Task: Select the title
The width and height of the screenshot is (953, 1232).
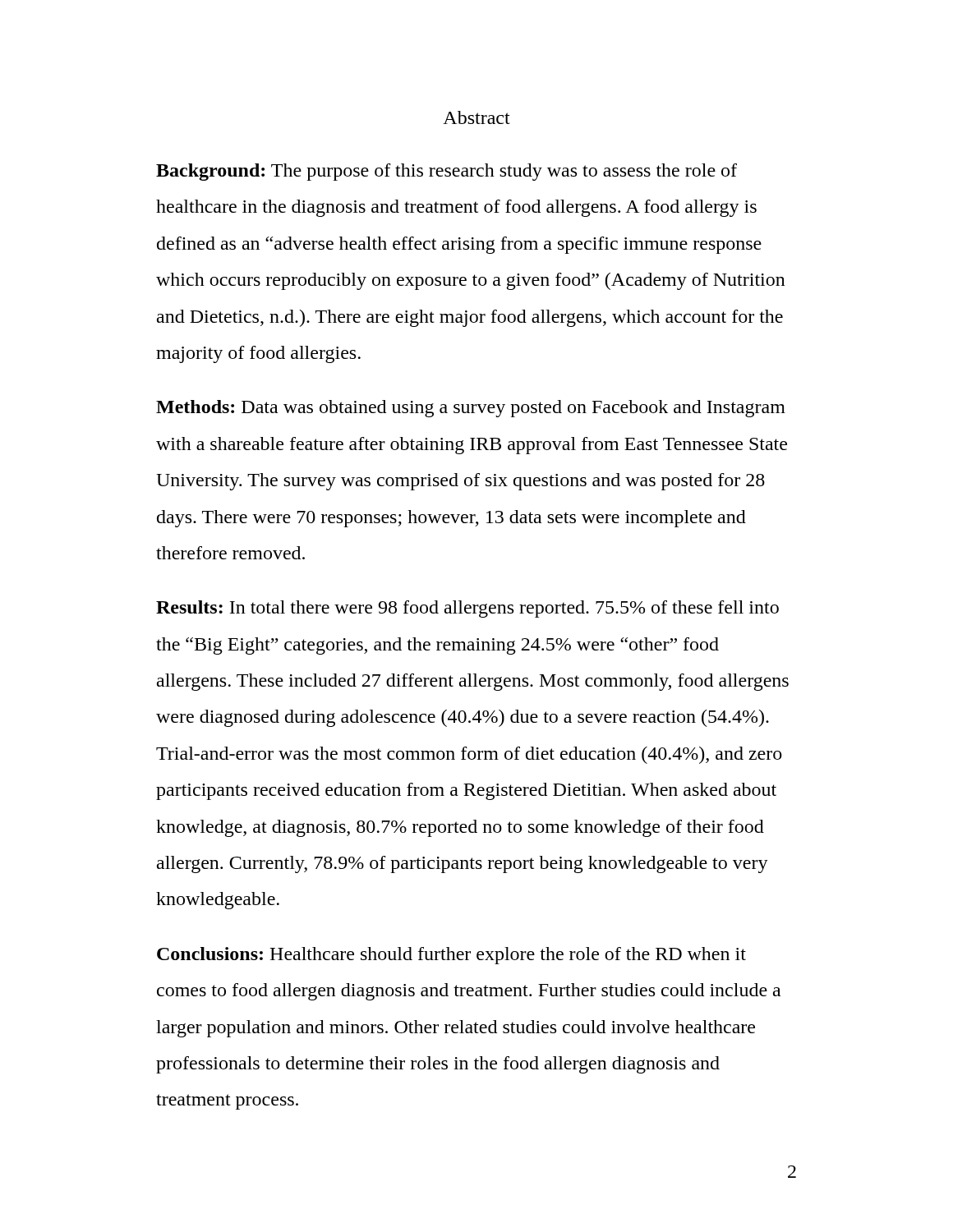Action: coord(476,117)
